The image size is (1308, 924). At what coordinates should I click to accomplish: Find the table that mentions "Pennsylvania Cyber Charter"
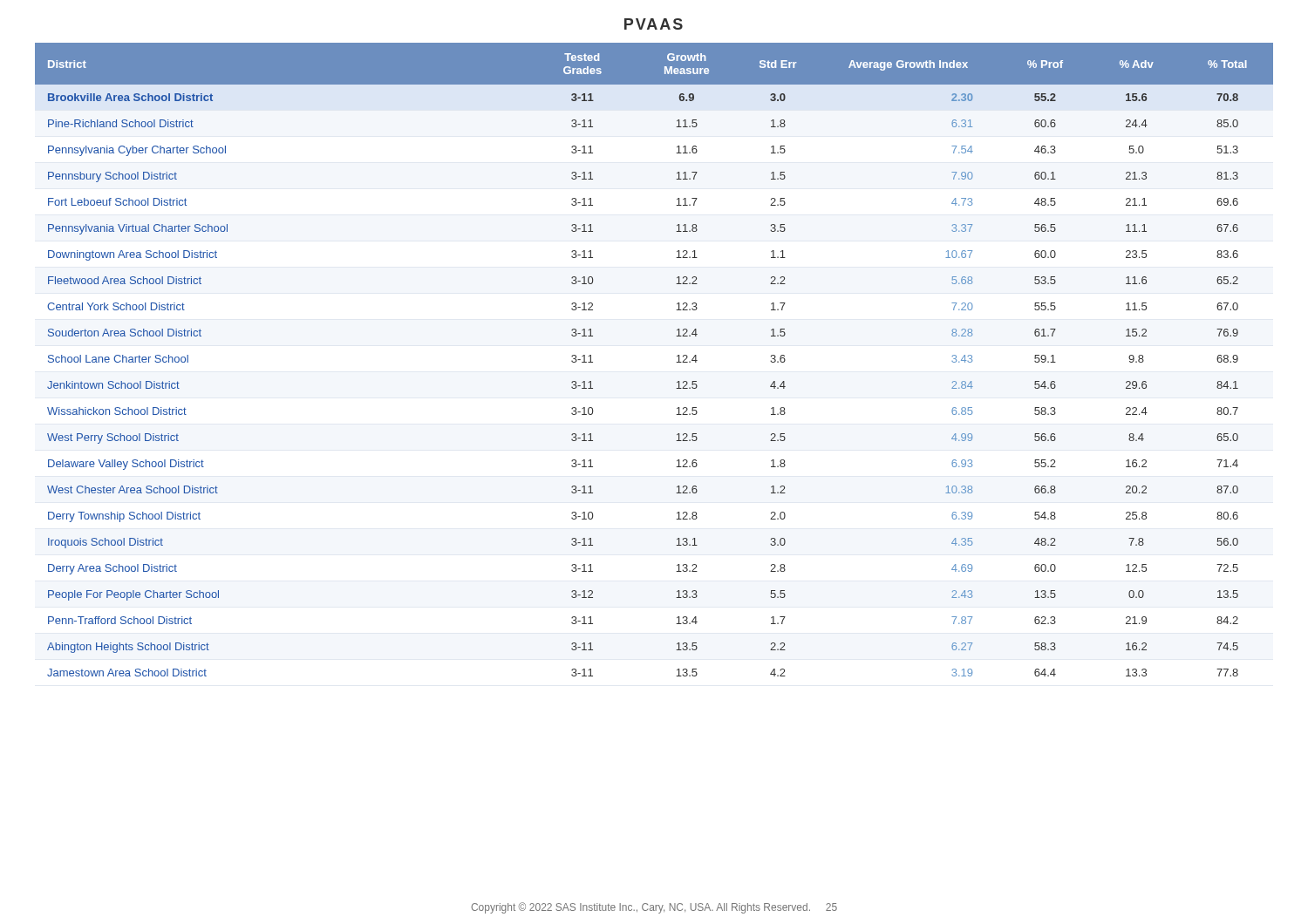coord(654,364)
